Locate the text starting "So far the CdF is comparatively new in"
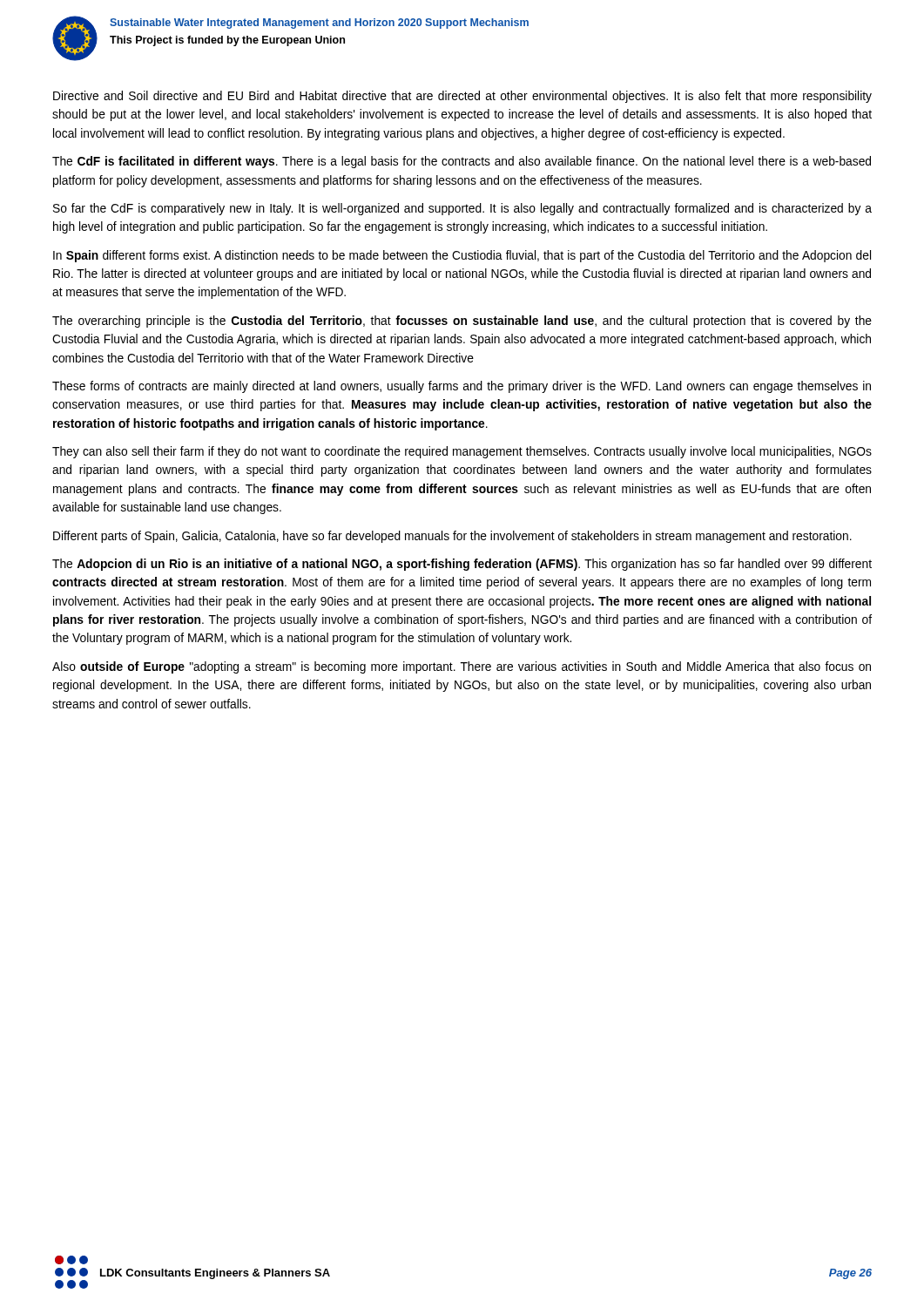Viewport: 924px width, 1307px height. [x=462, y=218]
